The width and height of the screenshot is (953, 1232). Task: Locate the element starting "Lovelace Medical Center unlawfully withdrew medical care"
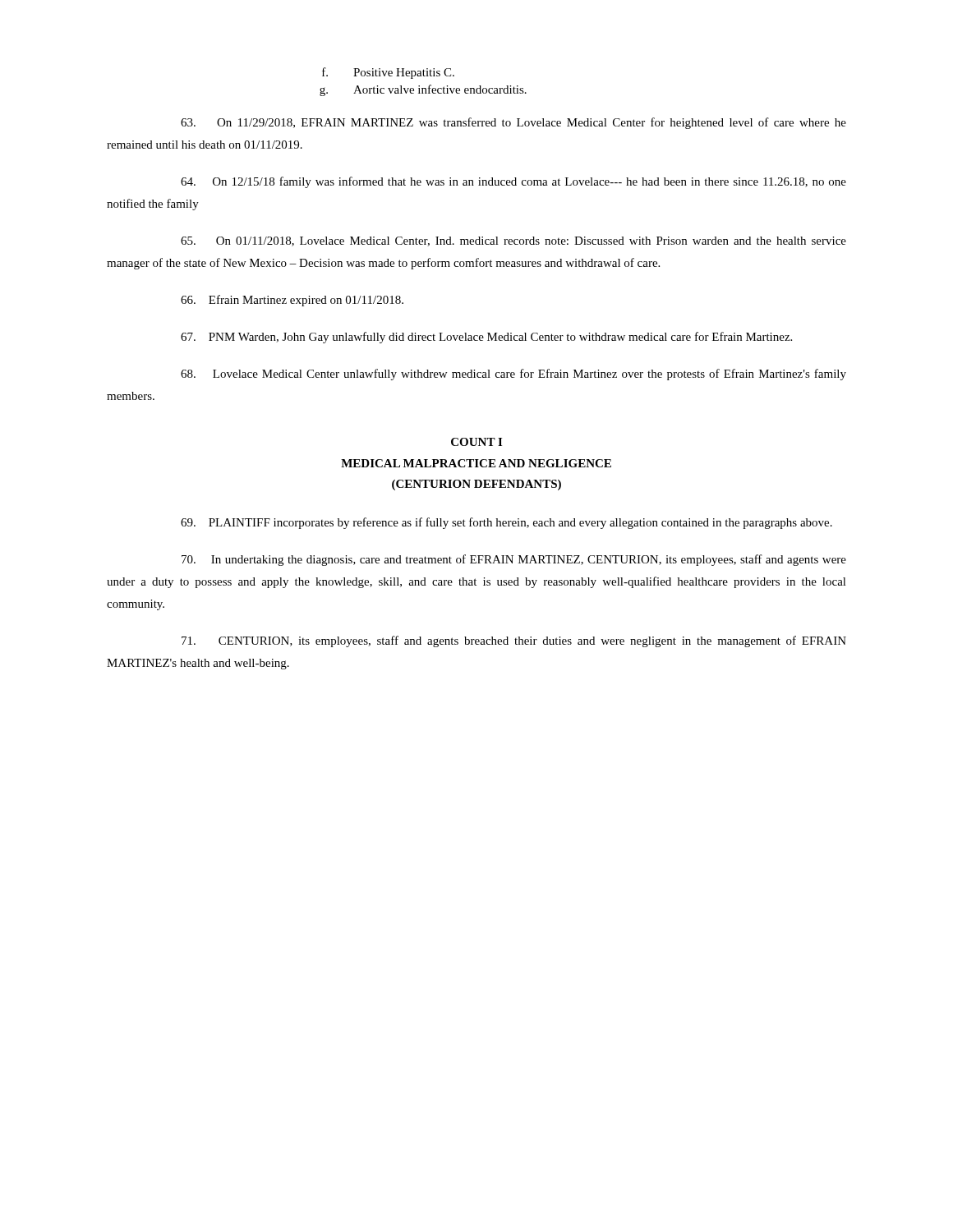coord(476,385)
